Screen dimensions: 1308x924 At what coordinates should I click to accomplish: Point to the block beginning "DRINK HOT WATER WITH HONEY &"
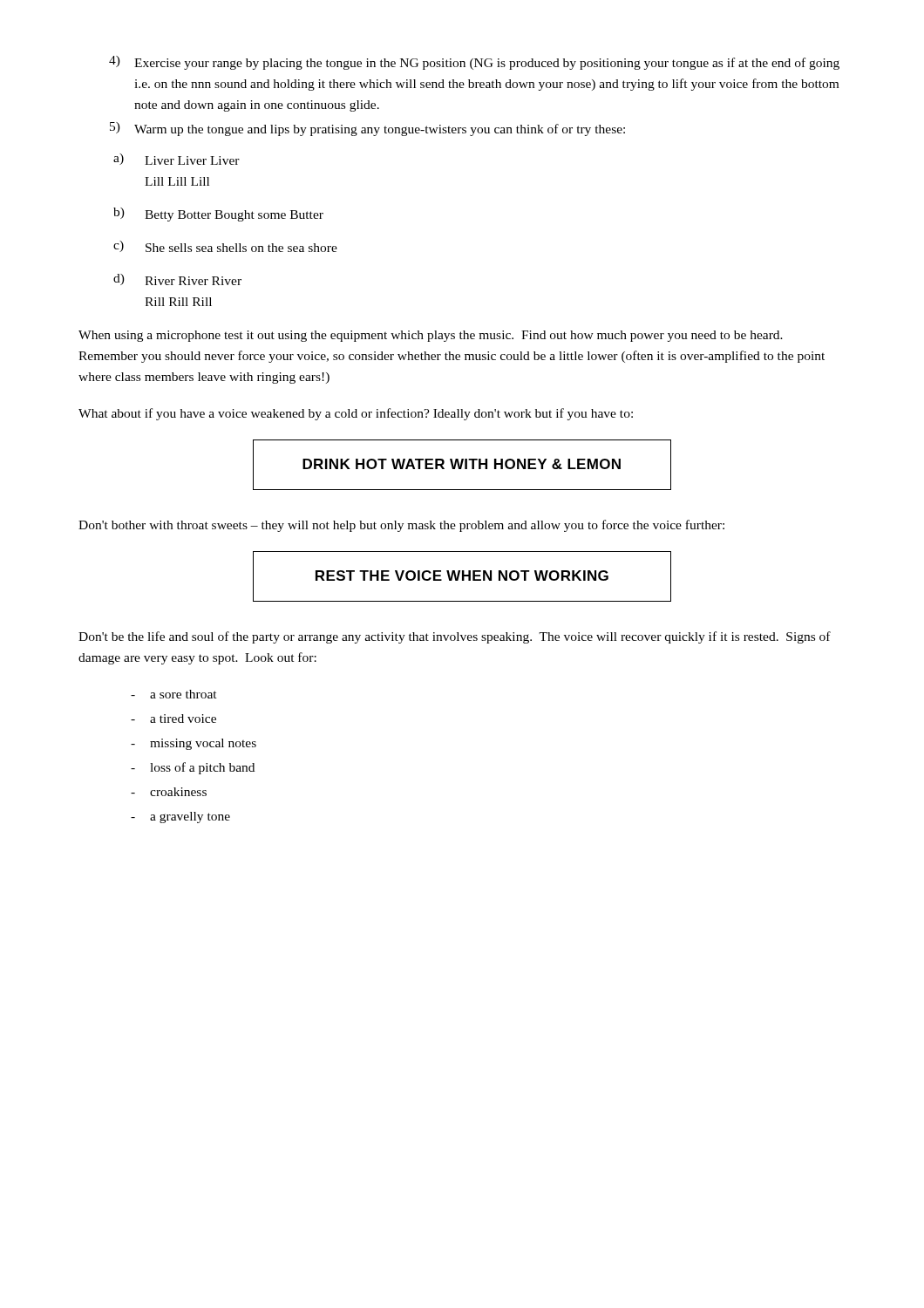click(x=462, y=465)
